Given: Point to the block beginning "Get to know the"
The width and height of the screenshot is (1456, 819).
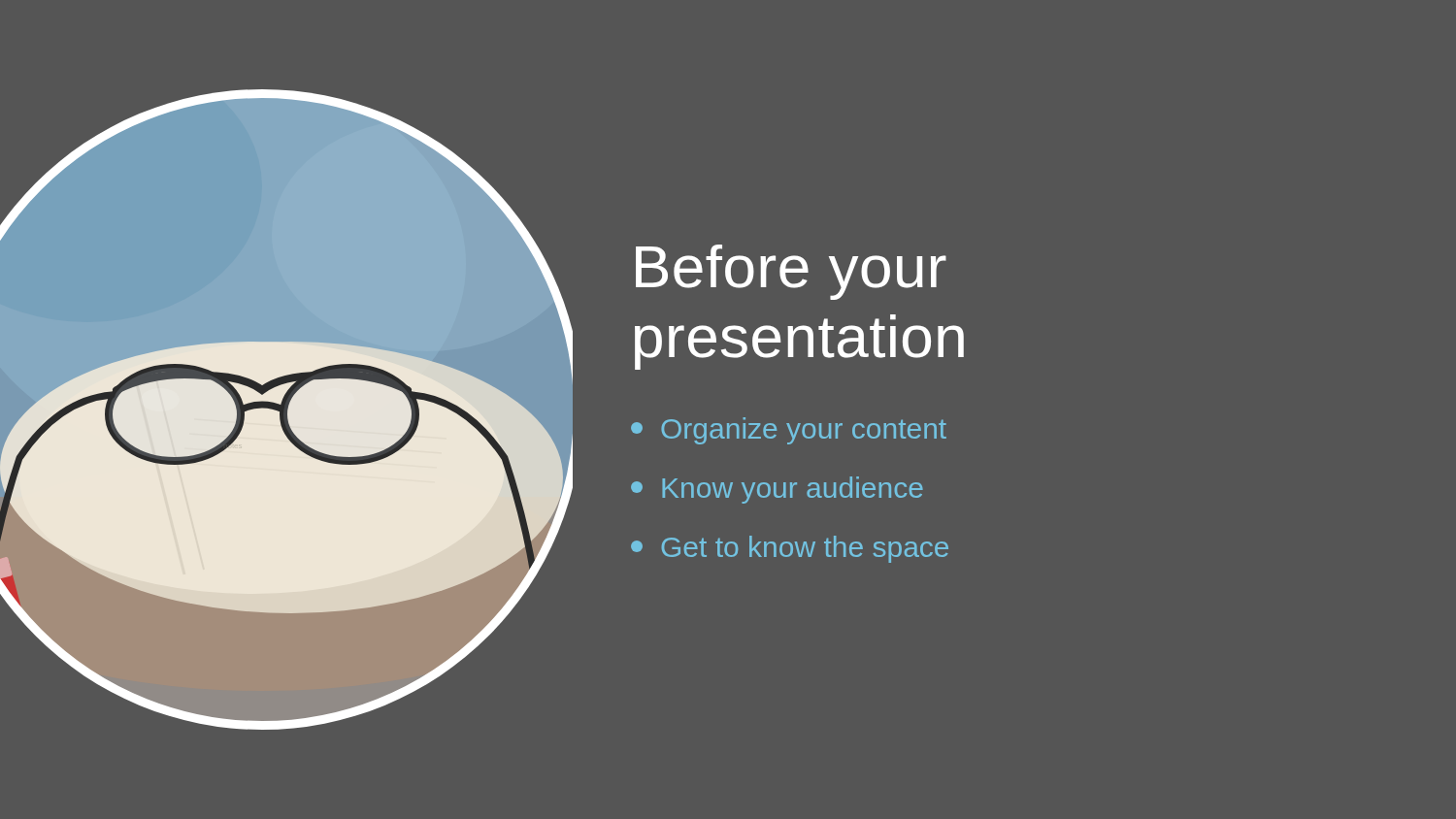Looking at the screenshot, I should tap(790, 547).
